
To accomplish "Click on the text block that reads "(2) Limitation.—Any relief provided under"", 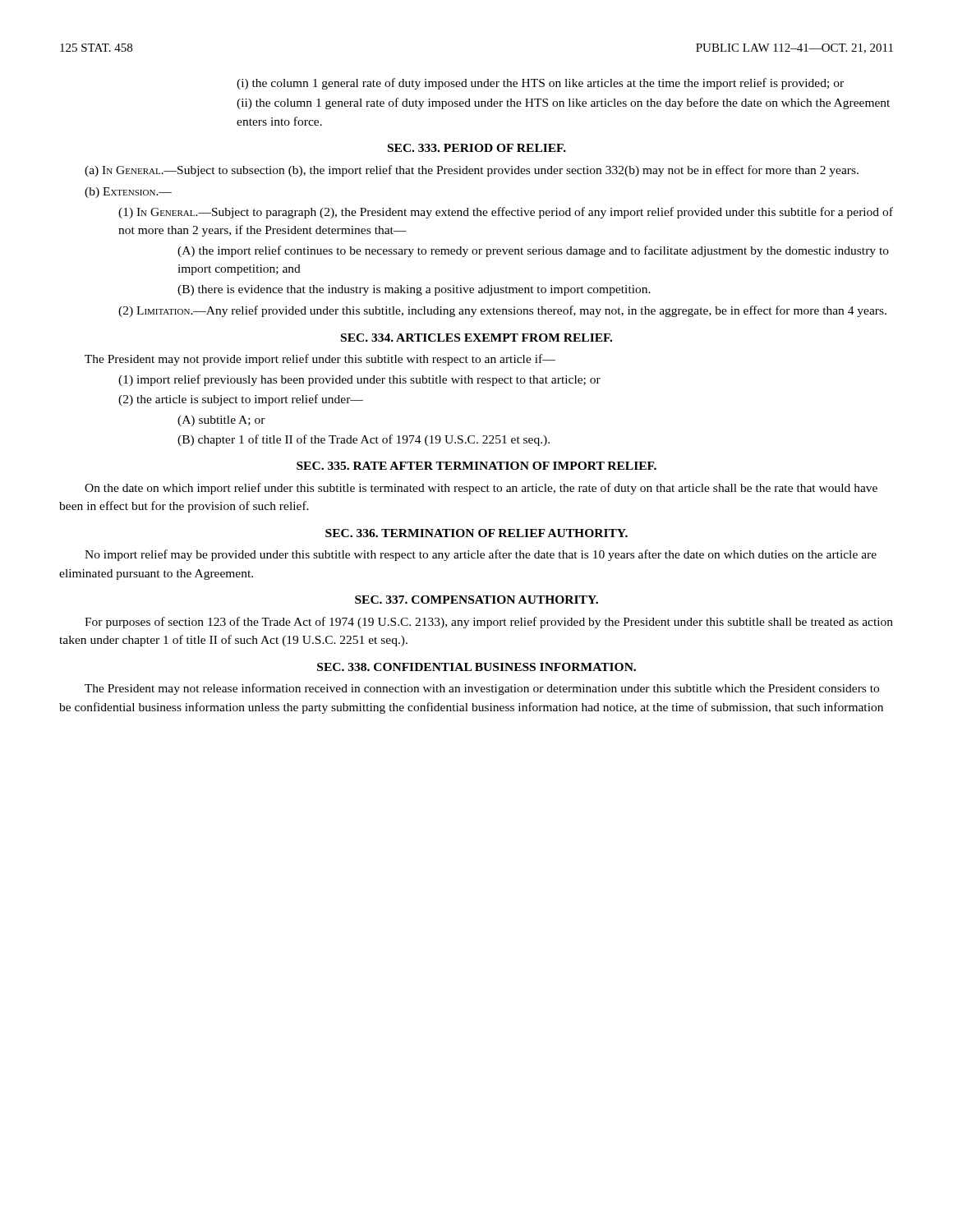I will (503, 310).
